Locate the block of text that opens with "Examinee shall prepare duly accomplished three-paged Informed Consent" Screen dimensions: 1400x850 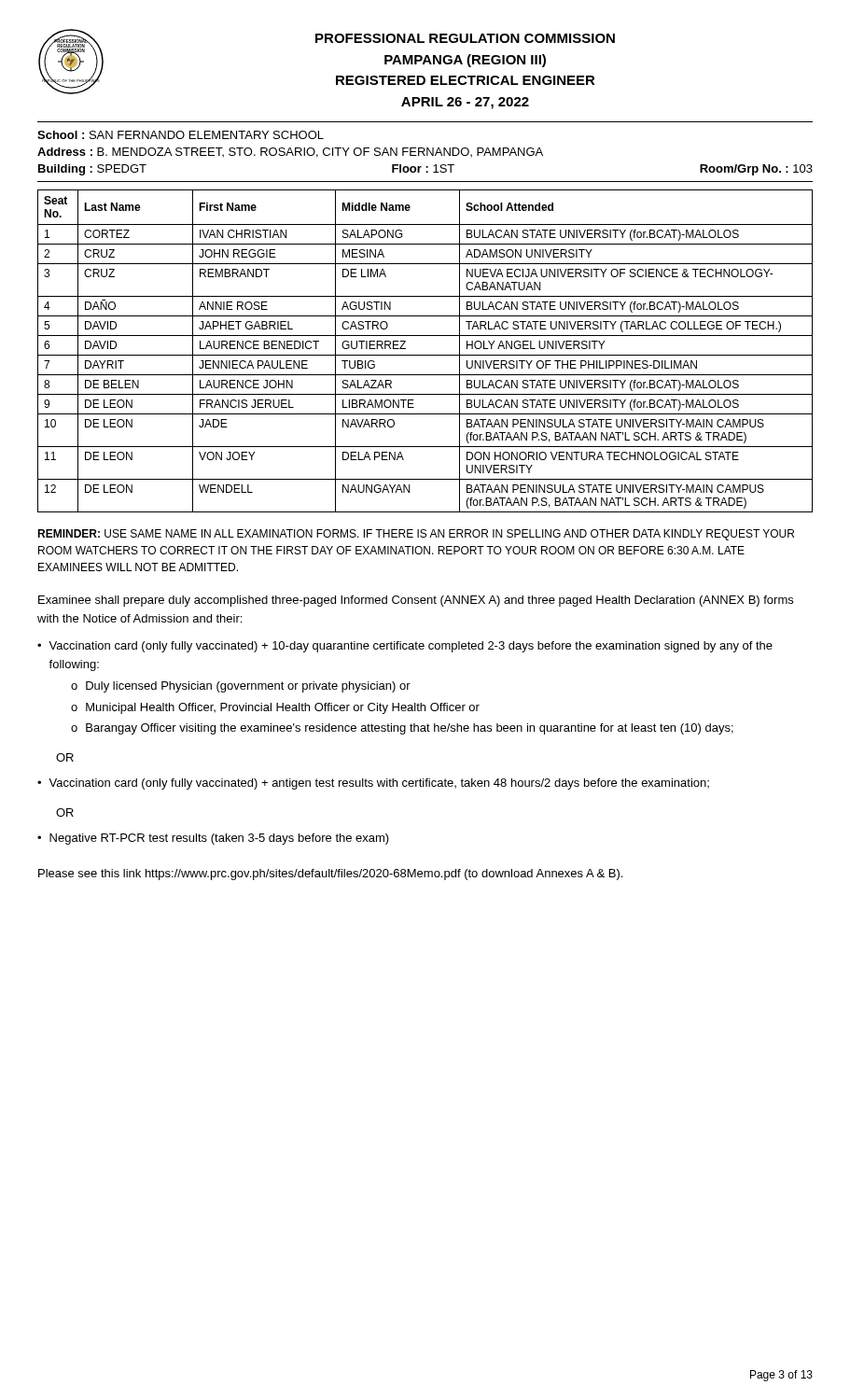416,609
